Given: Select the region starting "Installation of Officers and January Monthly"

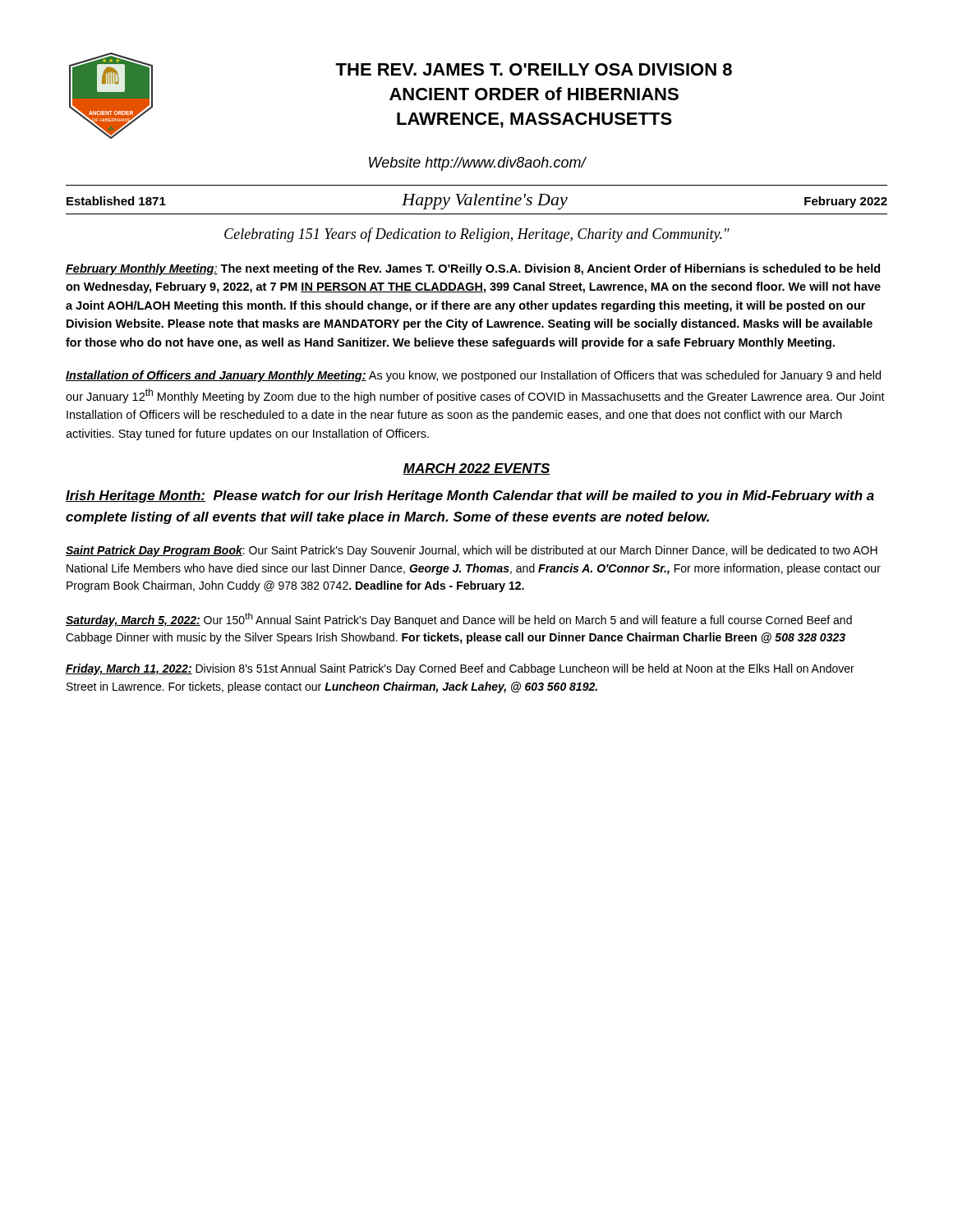Looking at the screenshot, I should (x=476, y=405).
